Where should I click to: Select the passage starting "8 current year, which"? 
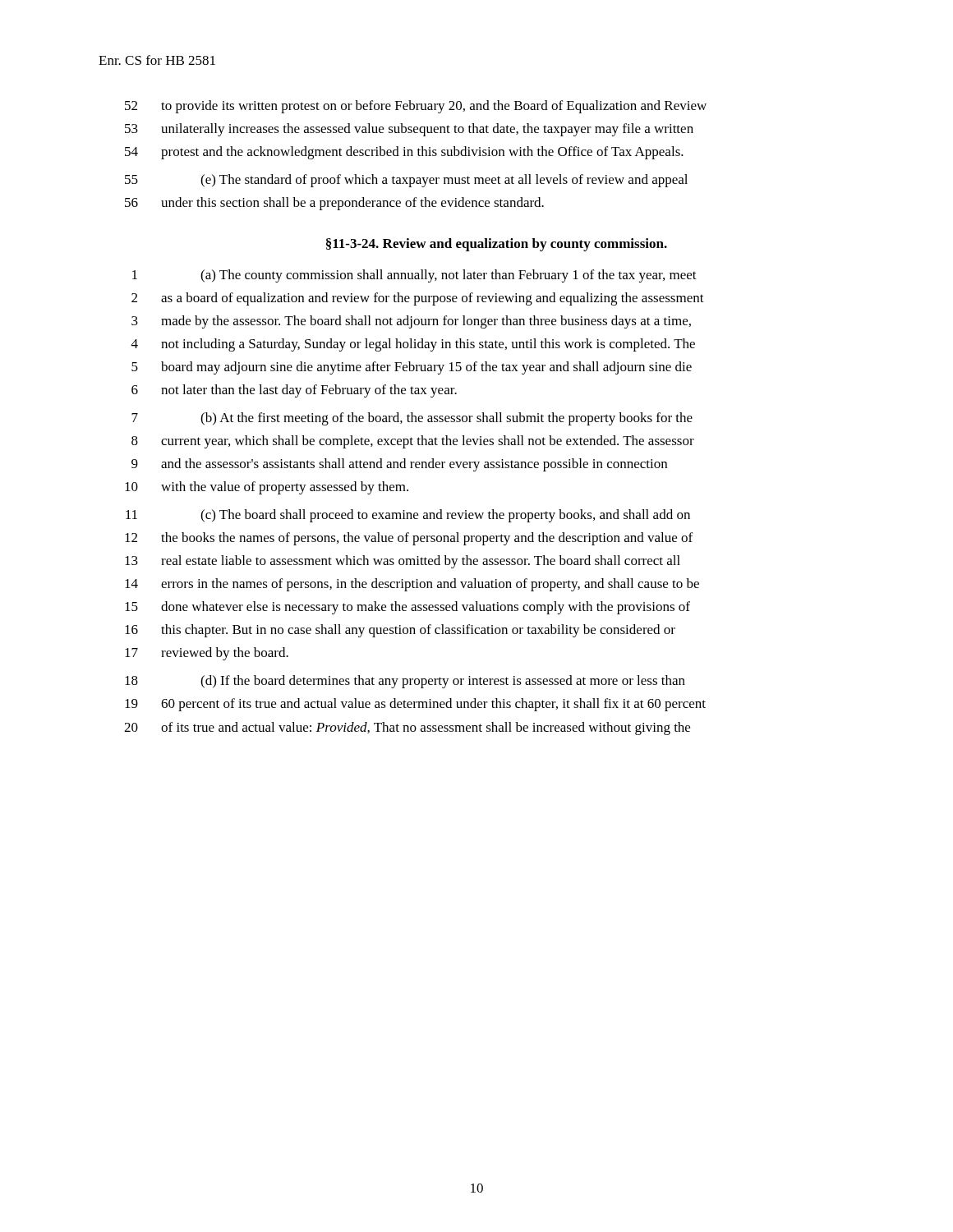(x=476, y=441)
